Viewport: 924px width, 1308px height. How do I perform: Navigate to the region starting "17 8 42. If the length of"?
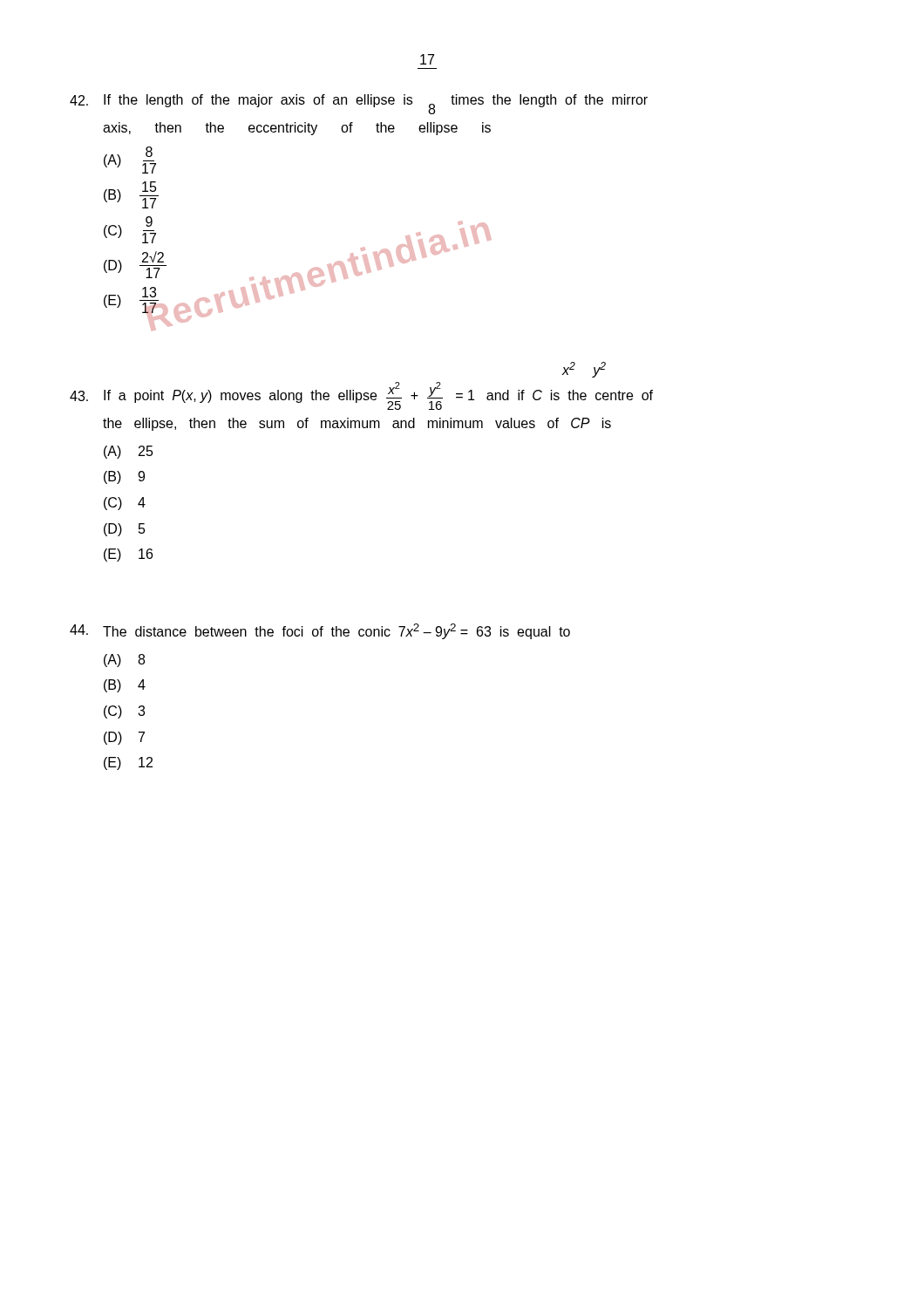tap(427, 59)
